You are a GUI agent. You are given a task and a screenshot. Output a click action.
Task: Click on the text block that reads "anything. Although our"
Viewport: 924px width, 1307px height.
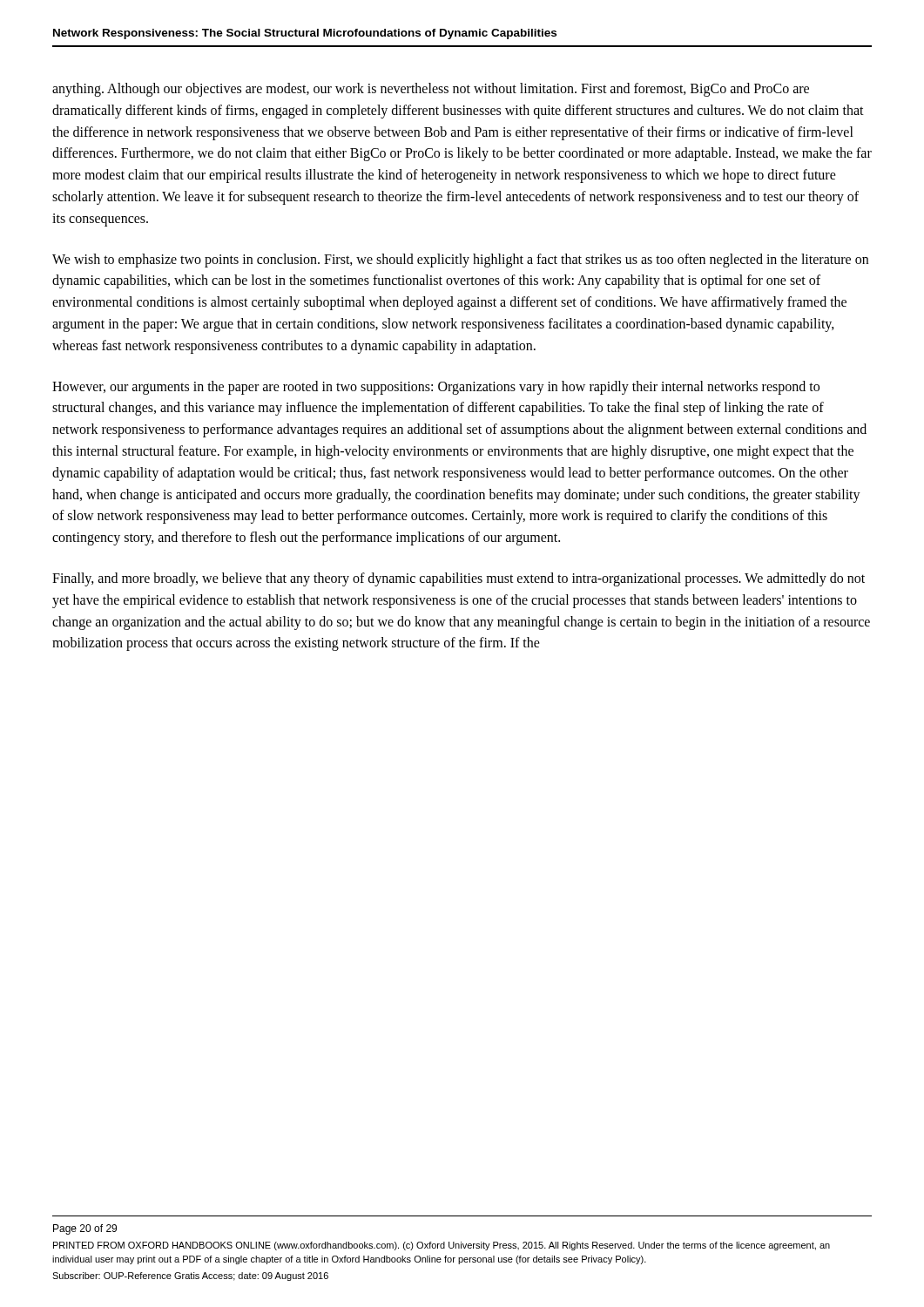click(x=462, y=153)
